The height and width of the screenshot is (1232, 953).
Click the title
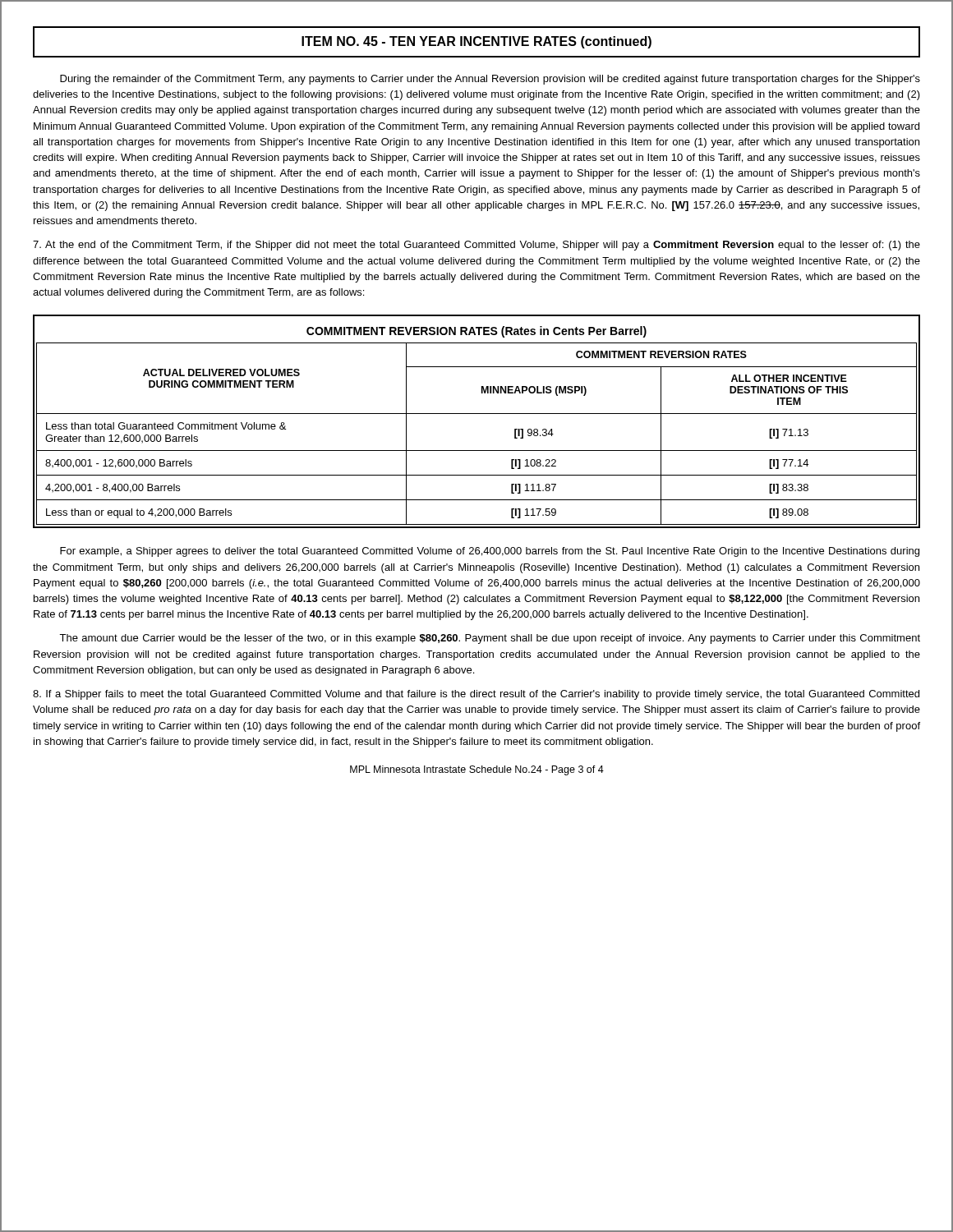[x=476, y=41]
